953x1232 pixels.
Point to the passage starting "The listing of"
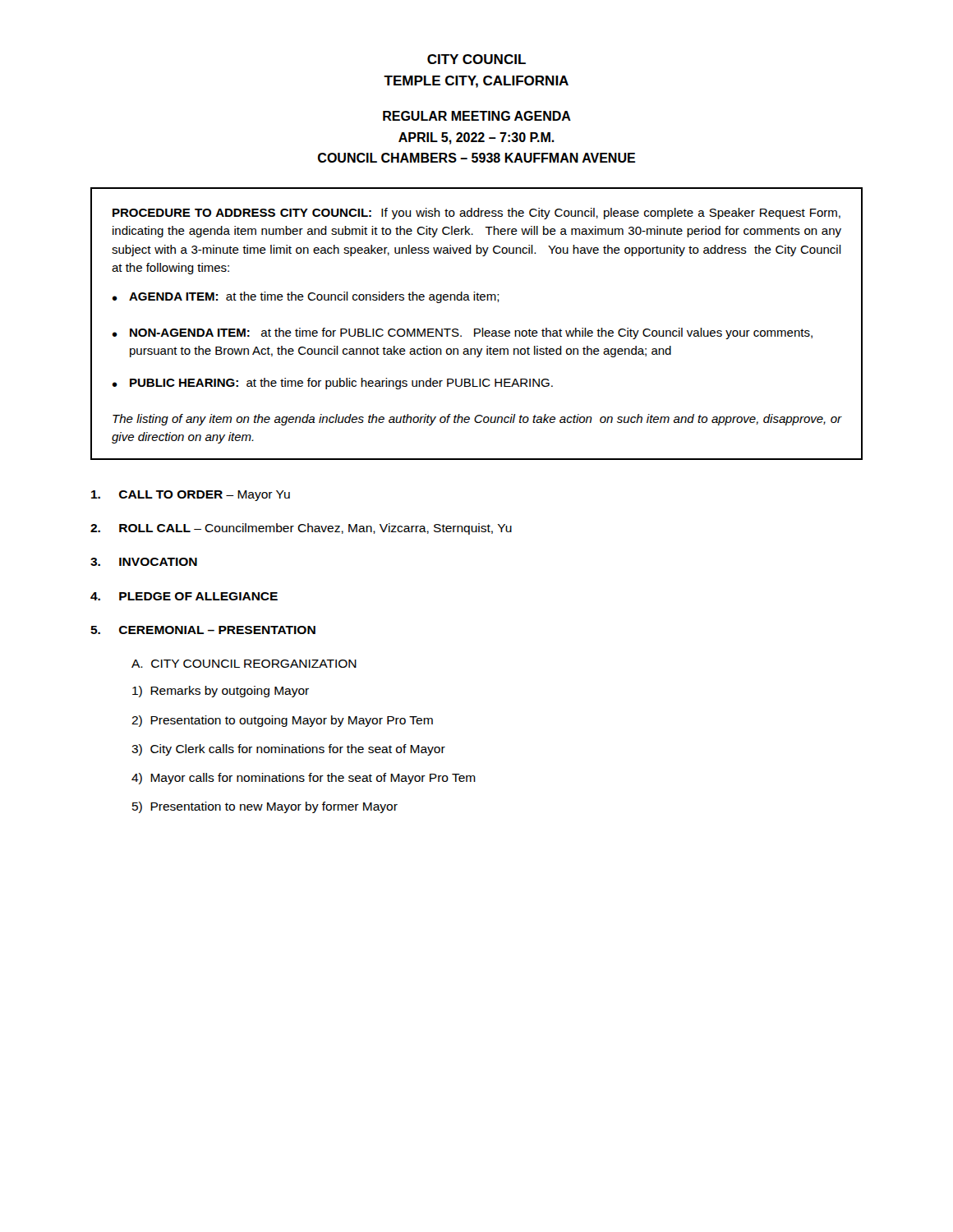coord(476,428)
